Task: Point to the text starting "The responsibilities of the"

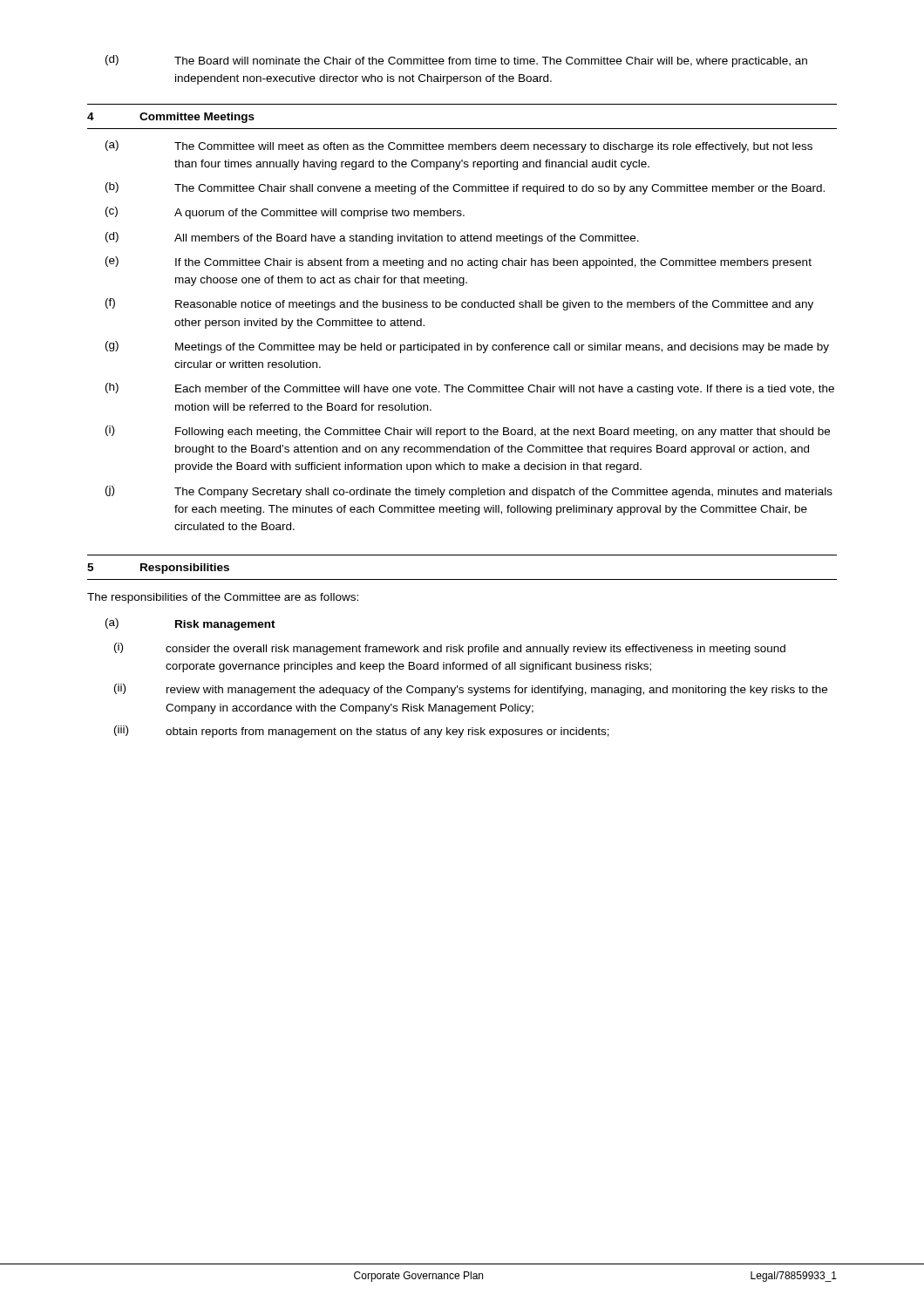Action: click(223, 597)
